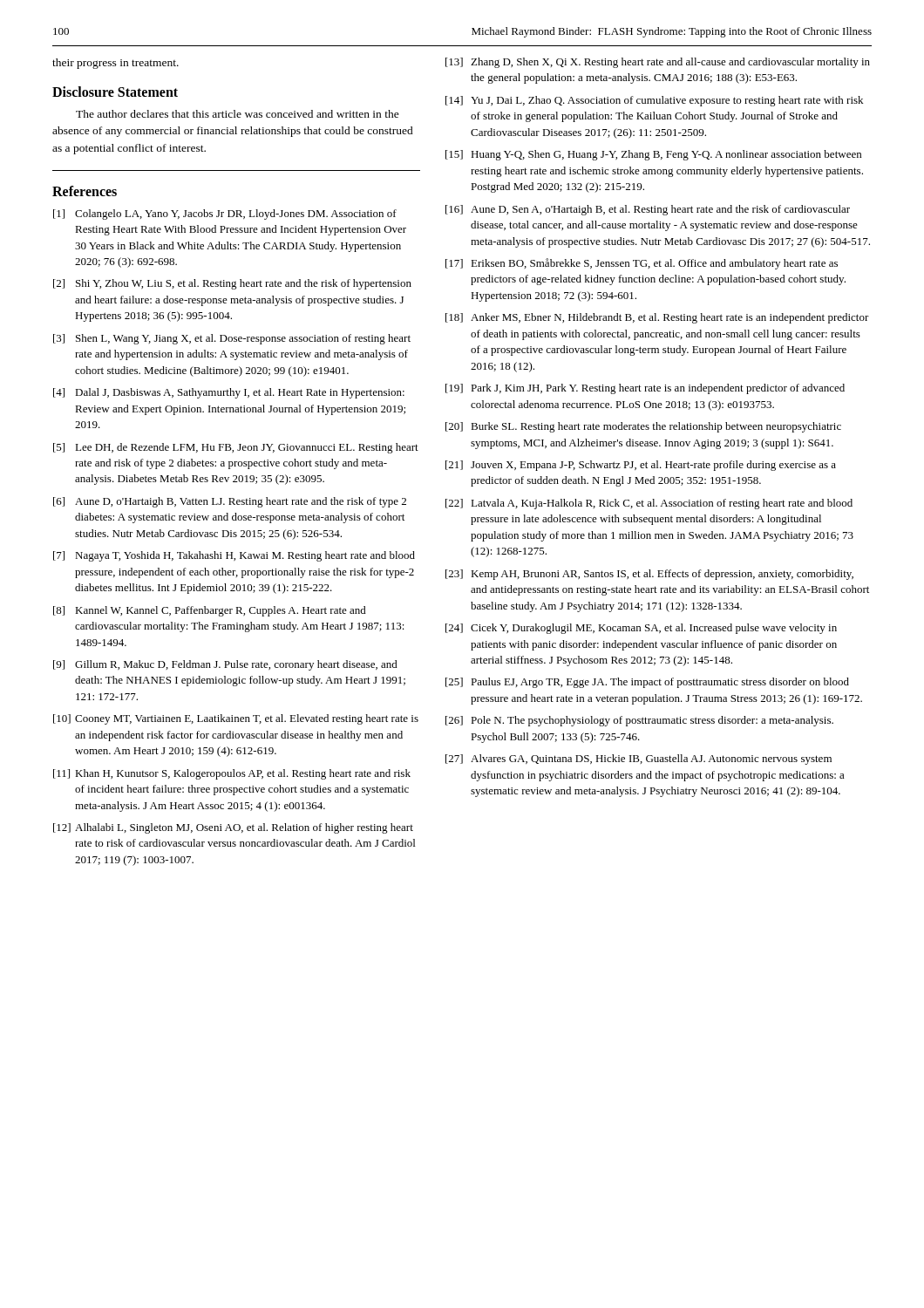Point to the block starting "[22] Latvala A, Kuja-Halkola R, Rick C, et"

tap(658, 527)
